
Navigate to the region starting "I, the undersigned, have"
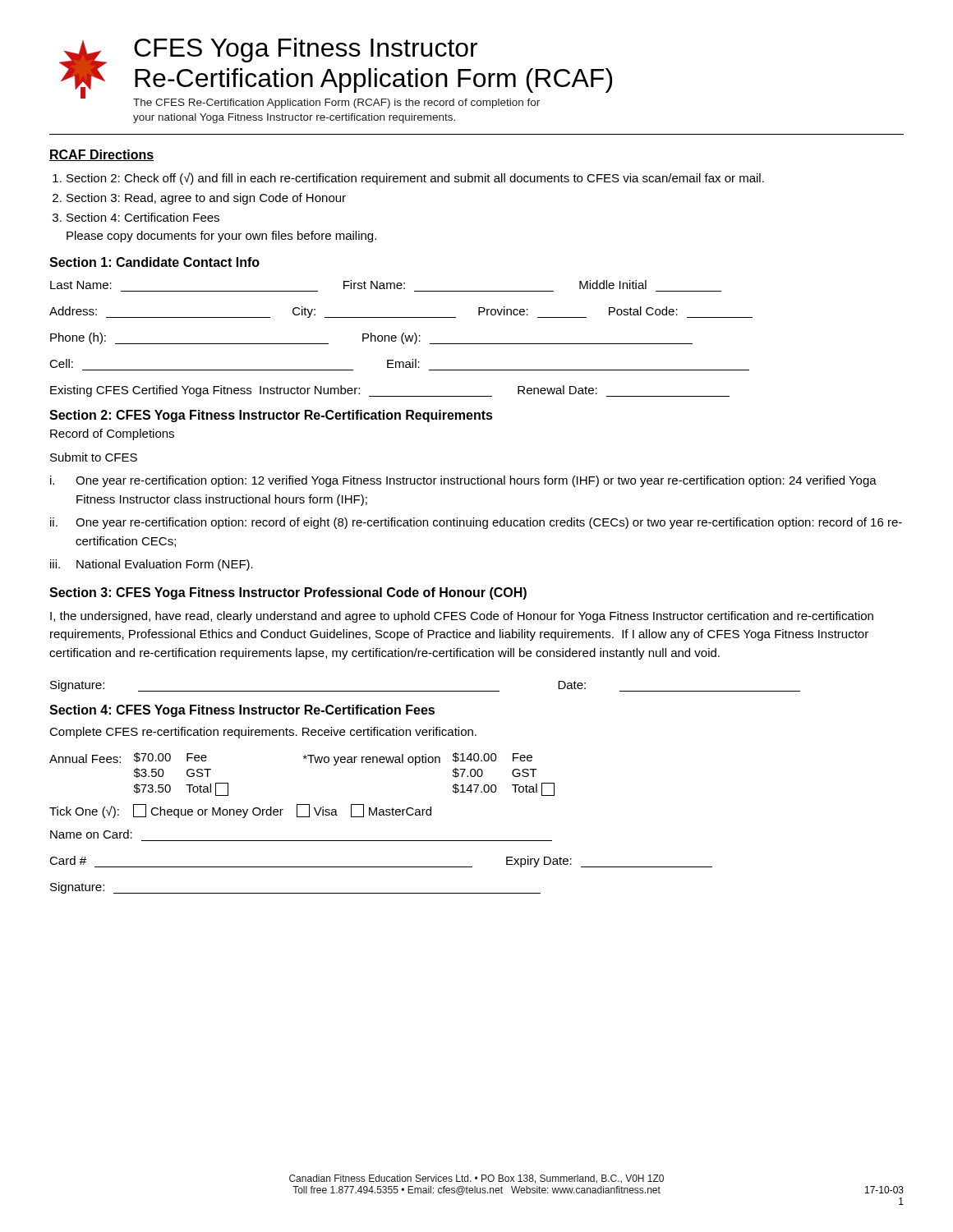pos(462,634)
